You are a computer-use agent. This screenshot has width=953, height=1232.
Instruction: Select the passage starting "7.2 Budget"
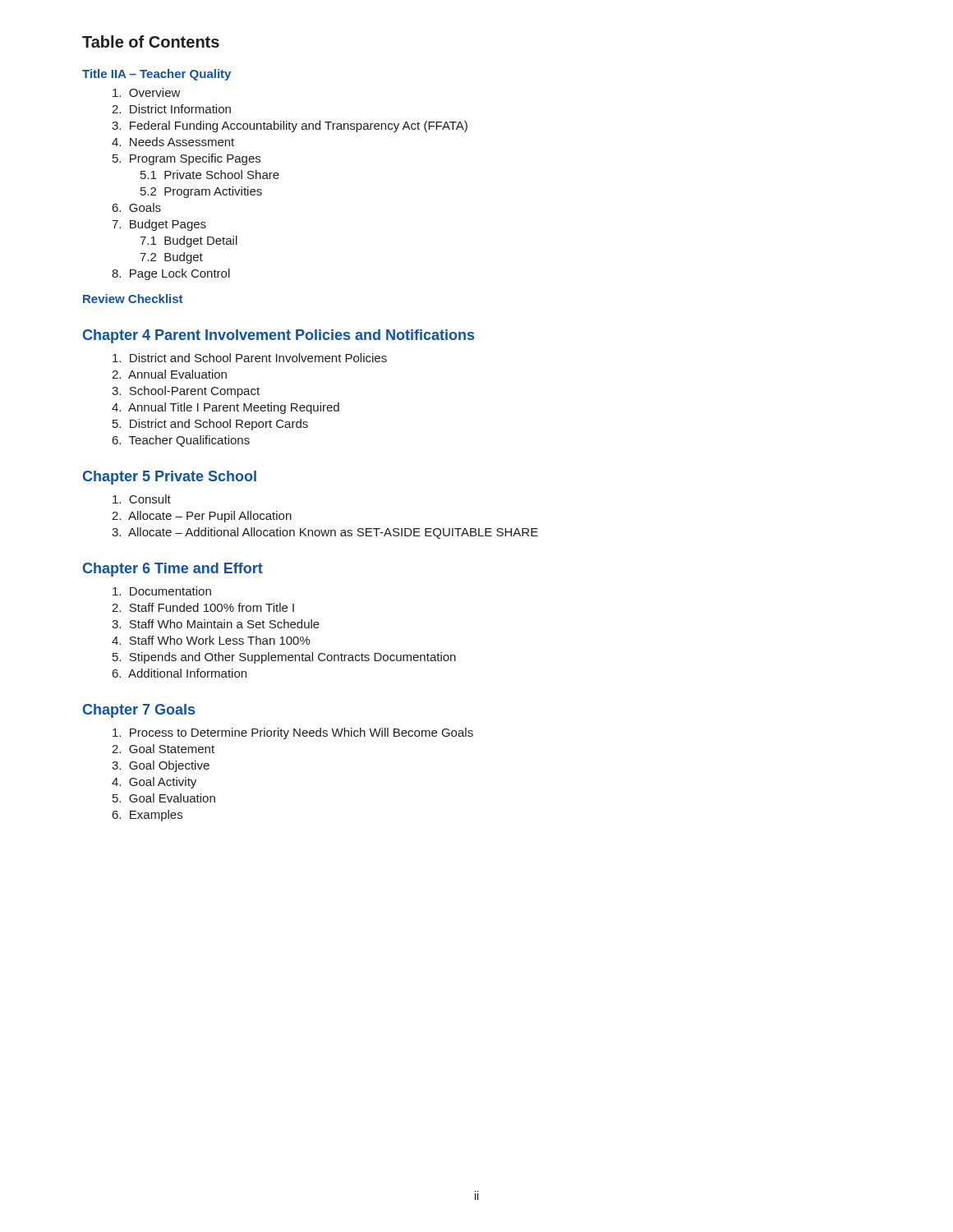[x=171, y=257]
